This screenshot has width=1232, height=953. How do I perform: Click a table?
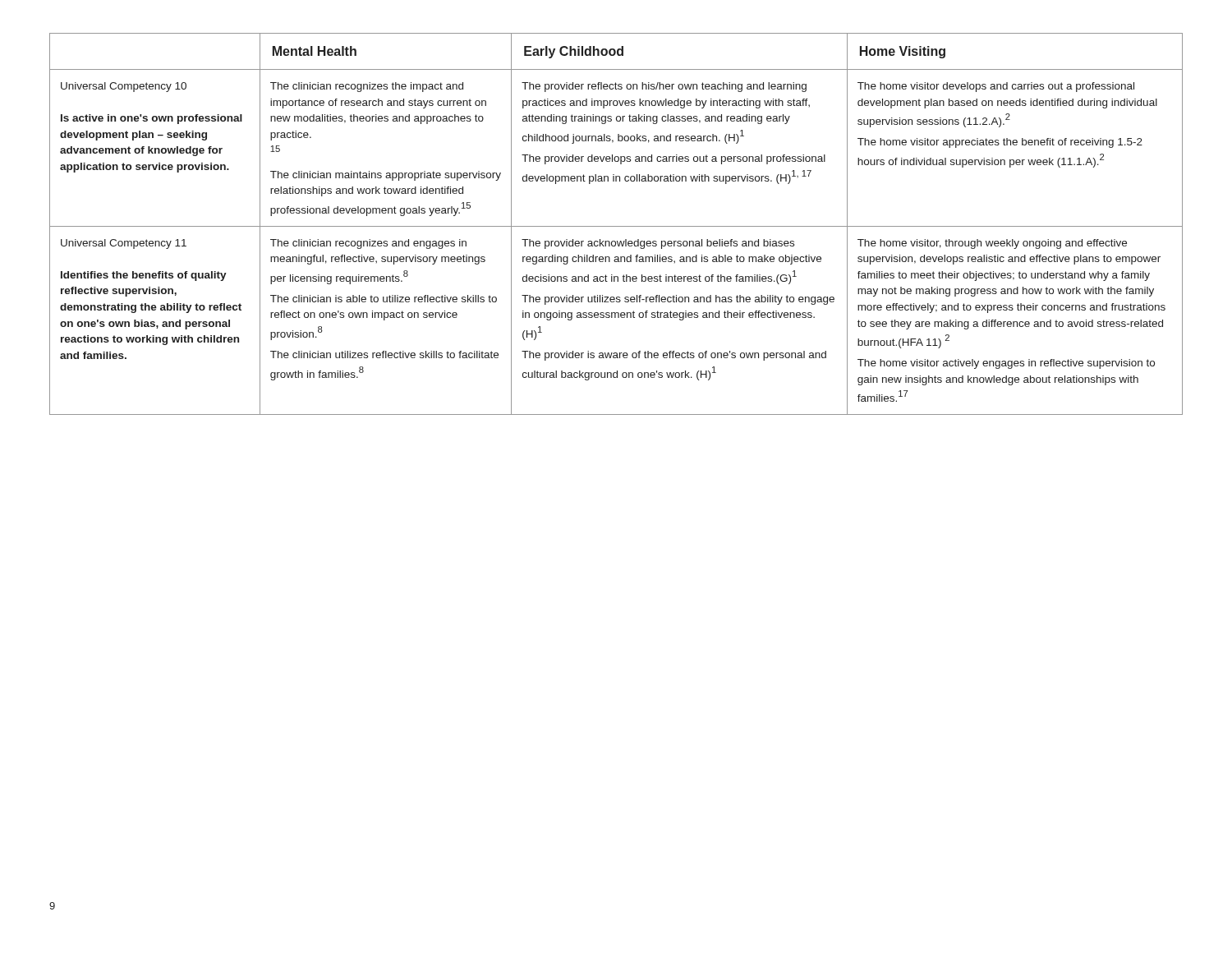[616, 224]
